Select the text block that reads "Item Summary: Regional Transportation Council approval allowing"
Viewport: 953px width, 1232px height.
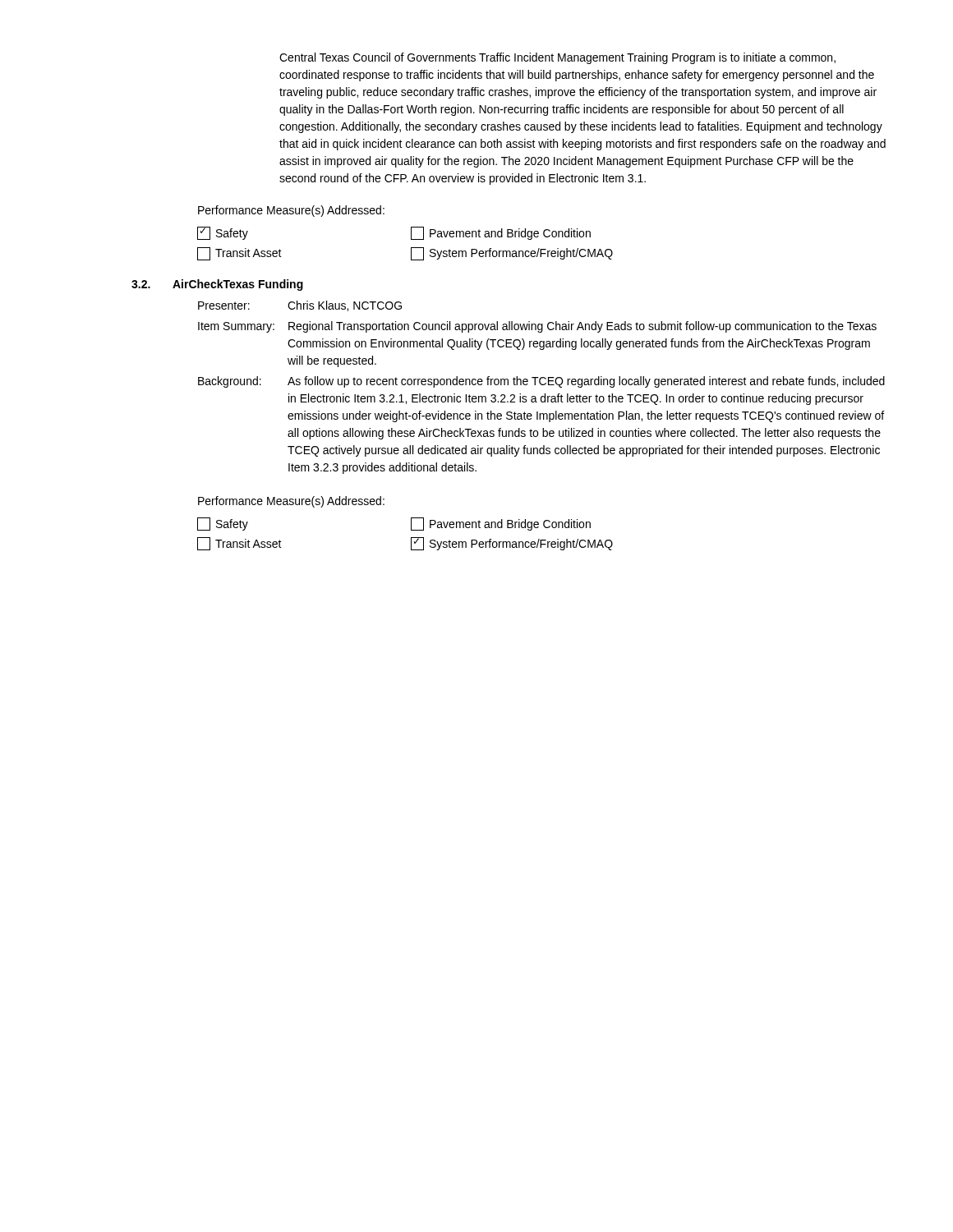[x=542, y=344]
